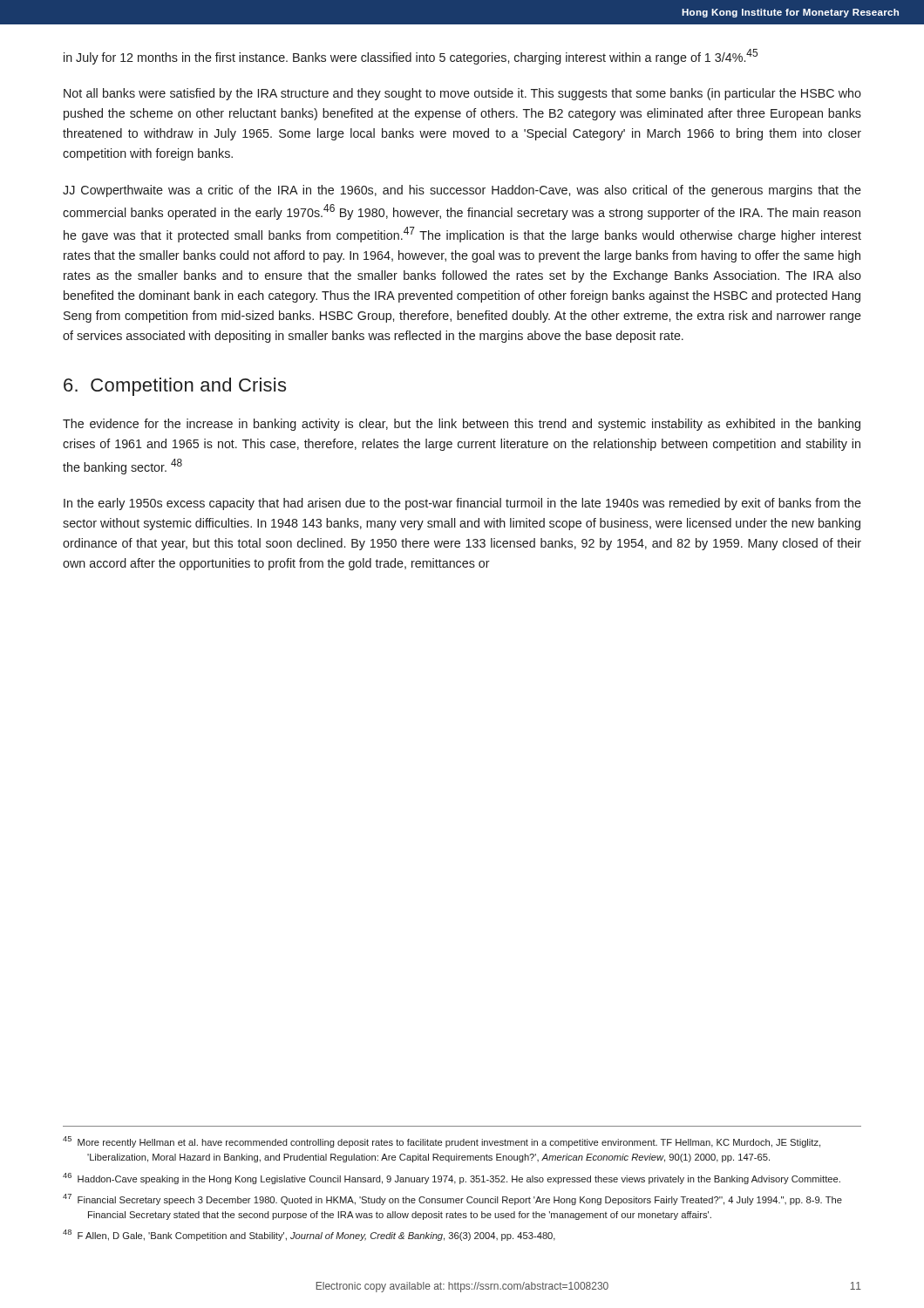Screen dimensions: 1308x924
Task: Click the passage that begins "48 F Allen, D Gale, 'Bank"
Action: [x=309, y=1235]
